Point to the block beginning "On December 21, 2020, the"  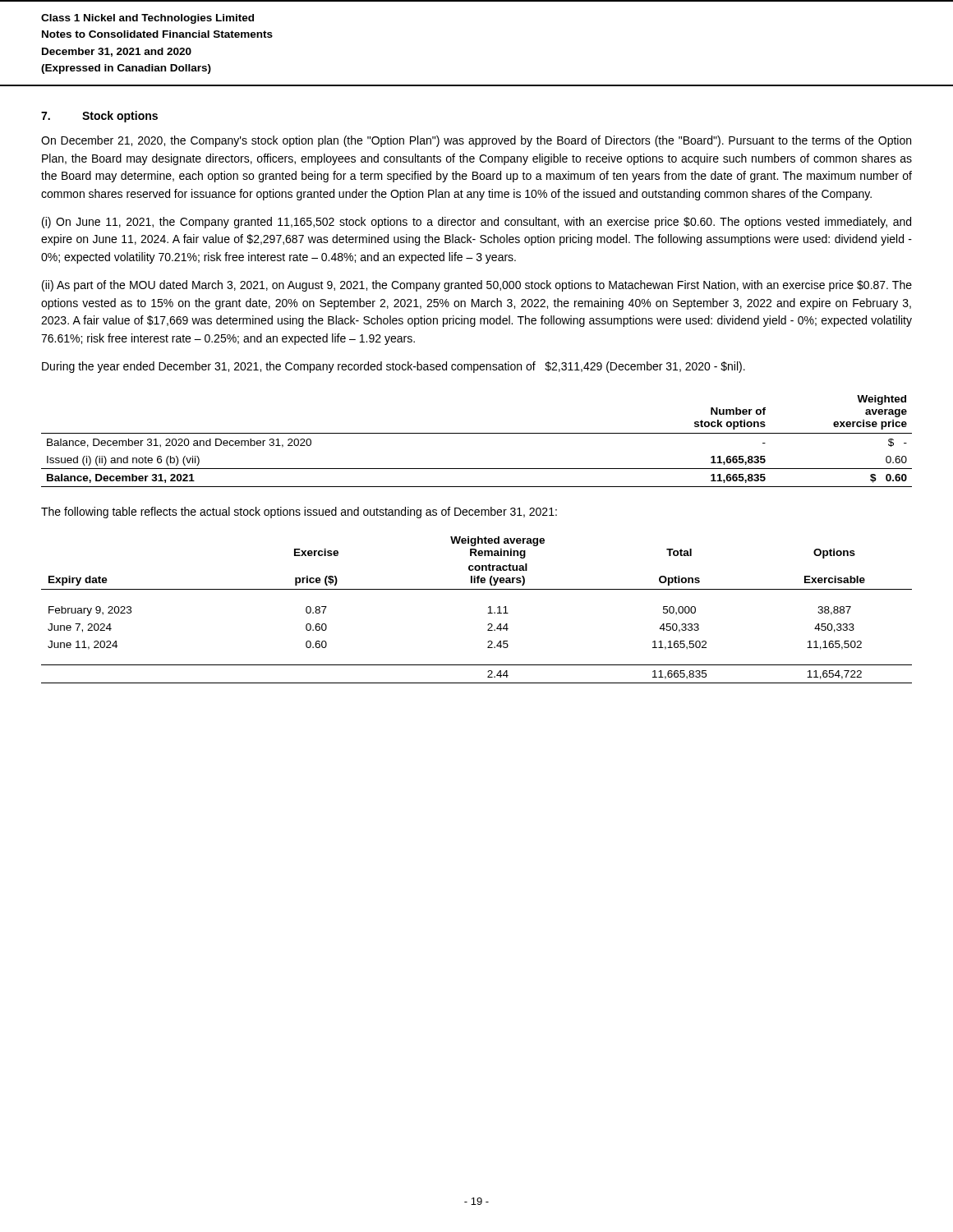tap(476, 167)
